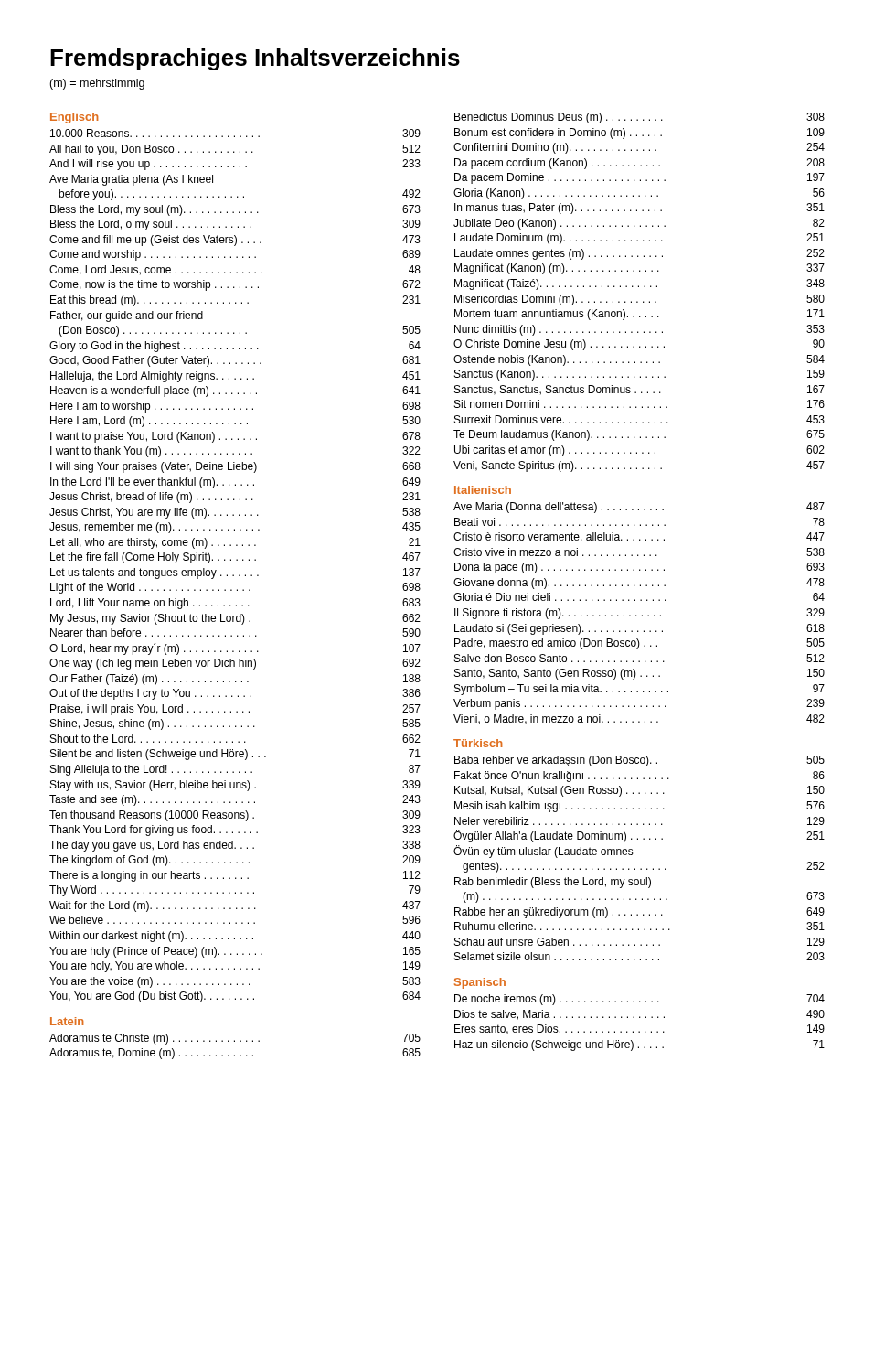Click on the element starting "Bless the Lord, my soul (m)."
Image resolution: width=874 pixels, height=1372 pixels.
point(235,210)
